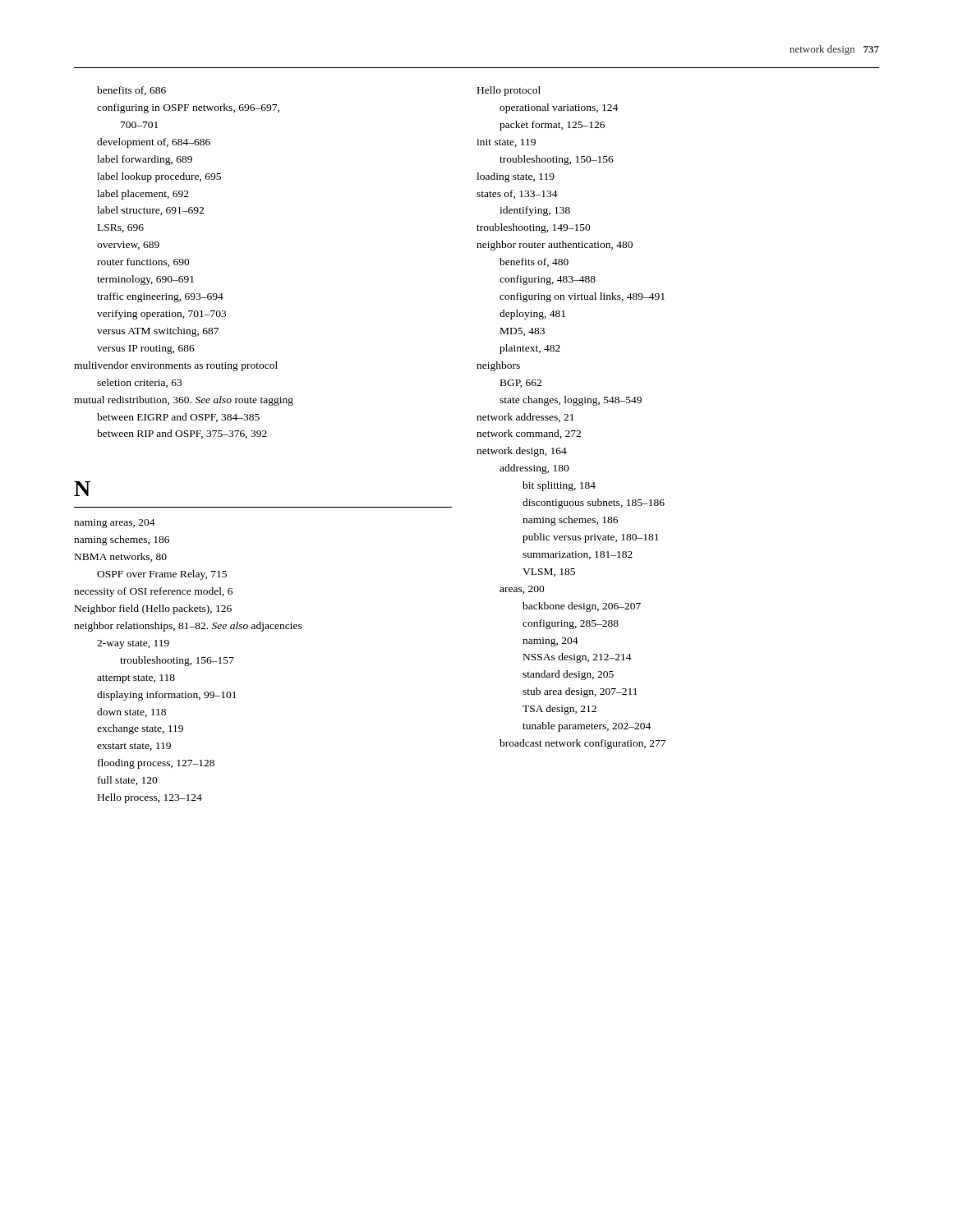Navigate to the passage starting "tunable parameters, 202–204"
This screenshot has width=953, height=1232.
click(x=564, y=726)
